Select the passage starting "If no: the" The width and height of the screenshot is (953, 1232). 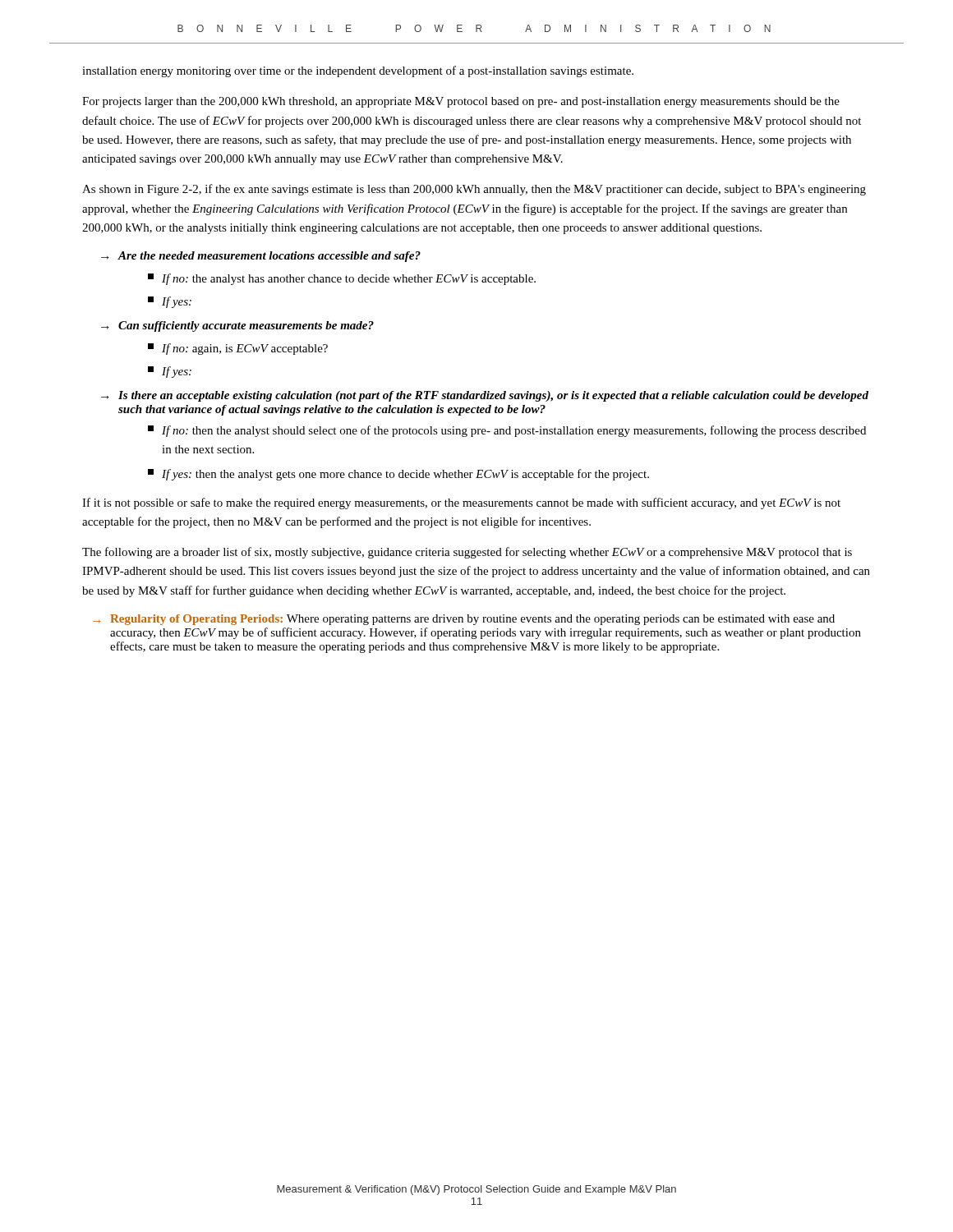tap(342, 279)
